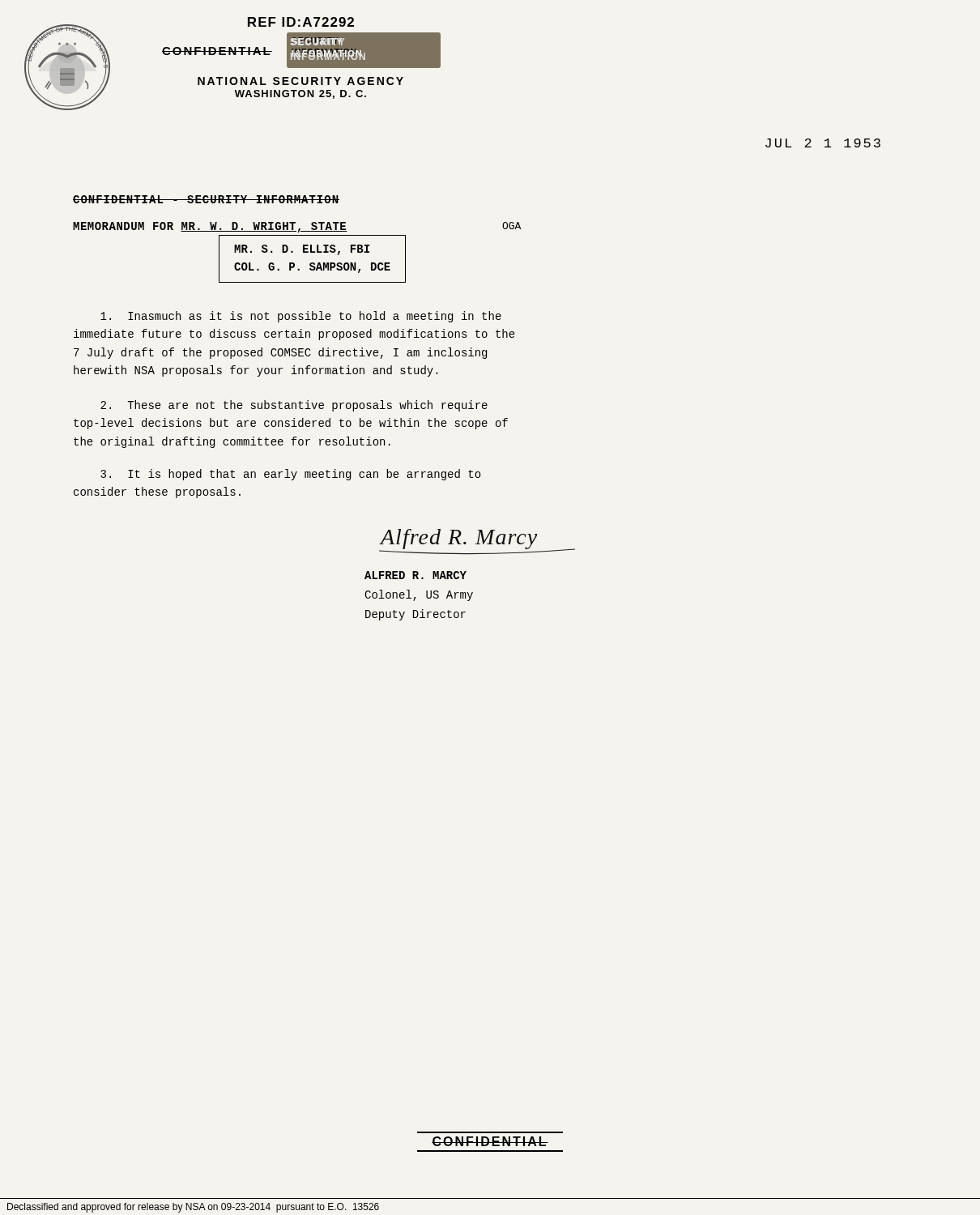
Task: Where does it say "JUL 2 1 1953"?
Action: (x=823, y=144)
